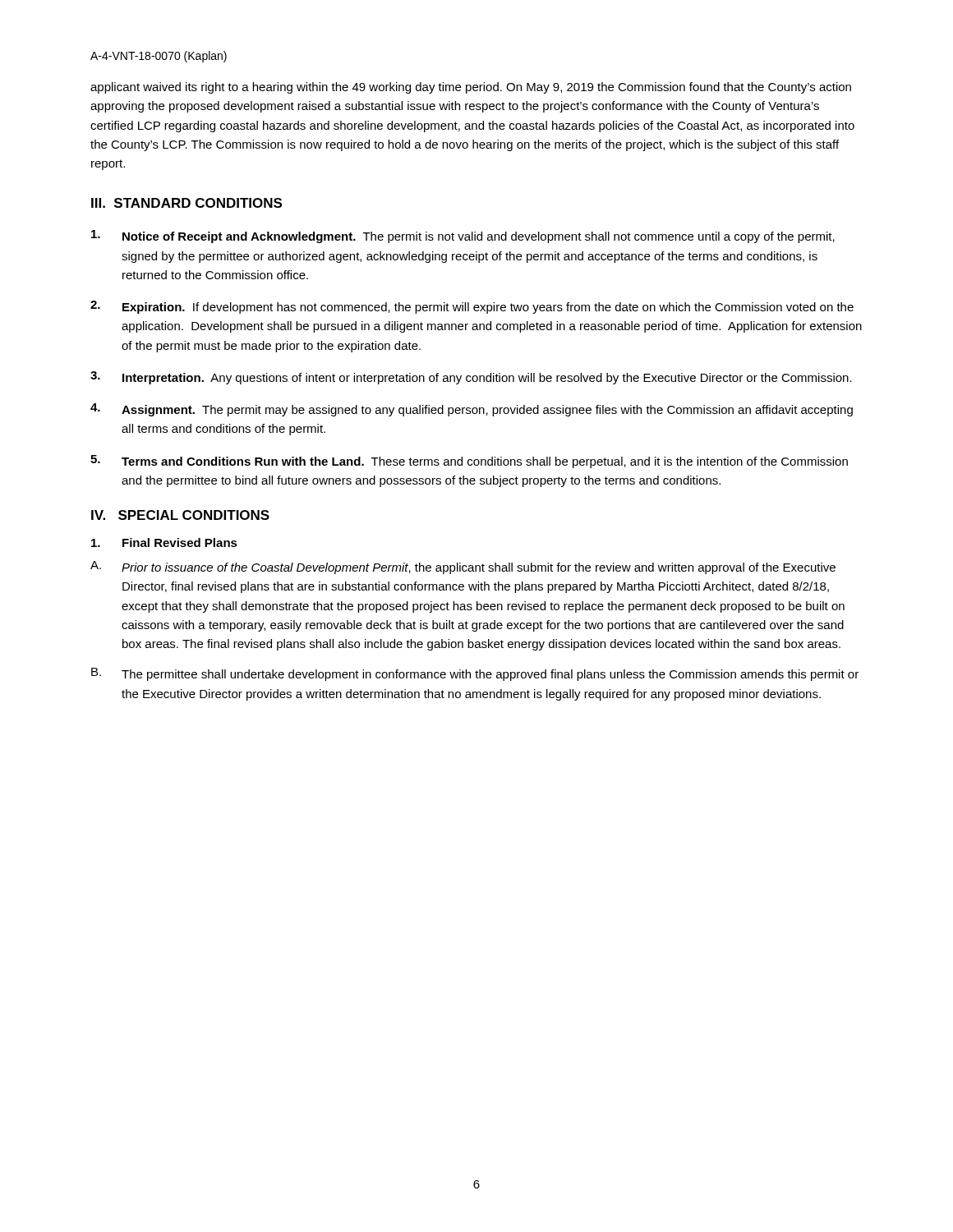The height and width of the screenshot is (1232, 953).
Task: Where is the passage that starts "applicant waived its right to a hearing"?
Action: coord(472,125)
